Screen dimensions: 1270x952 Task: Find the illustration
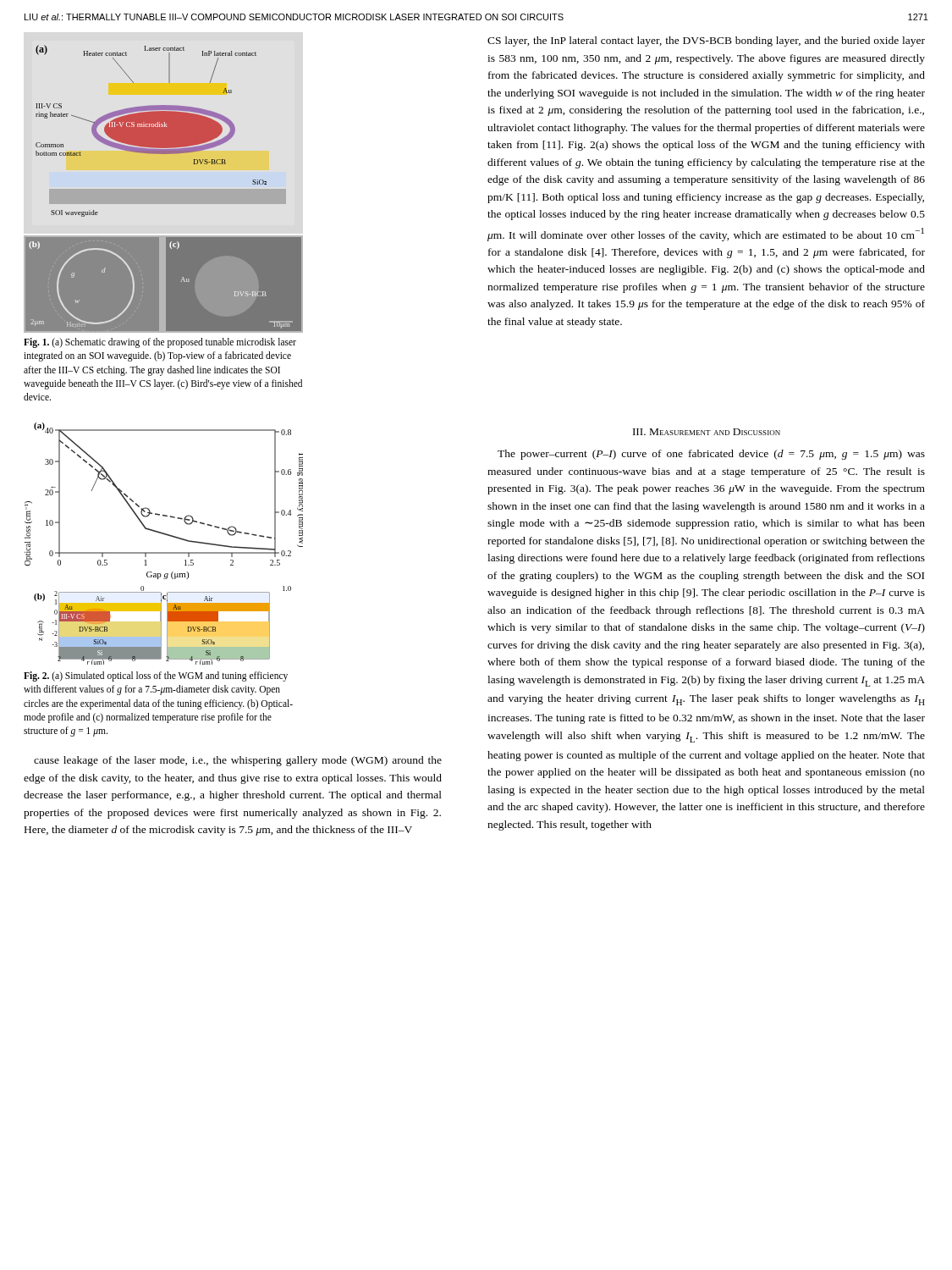(x=163, y=182)
